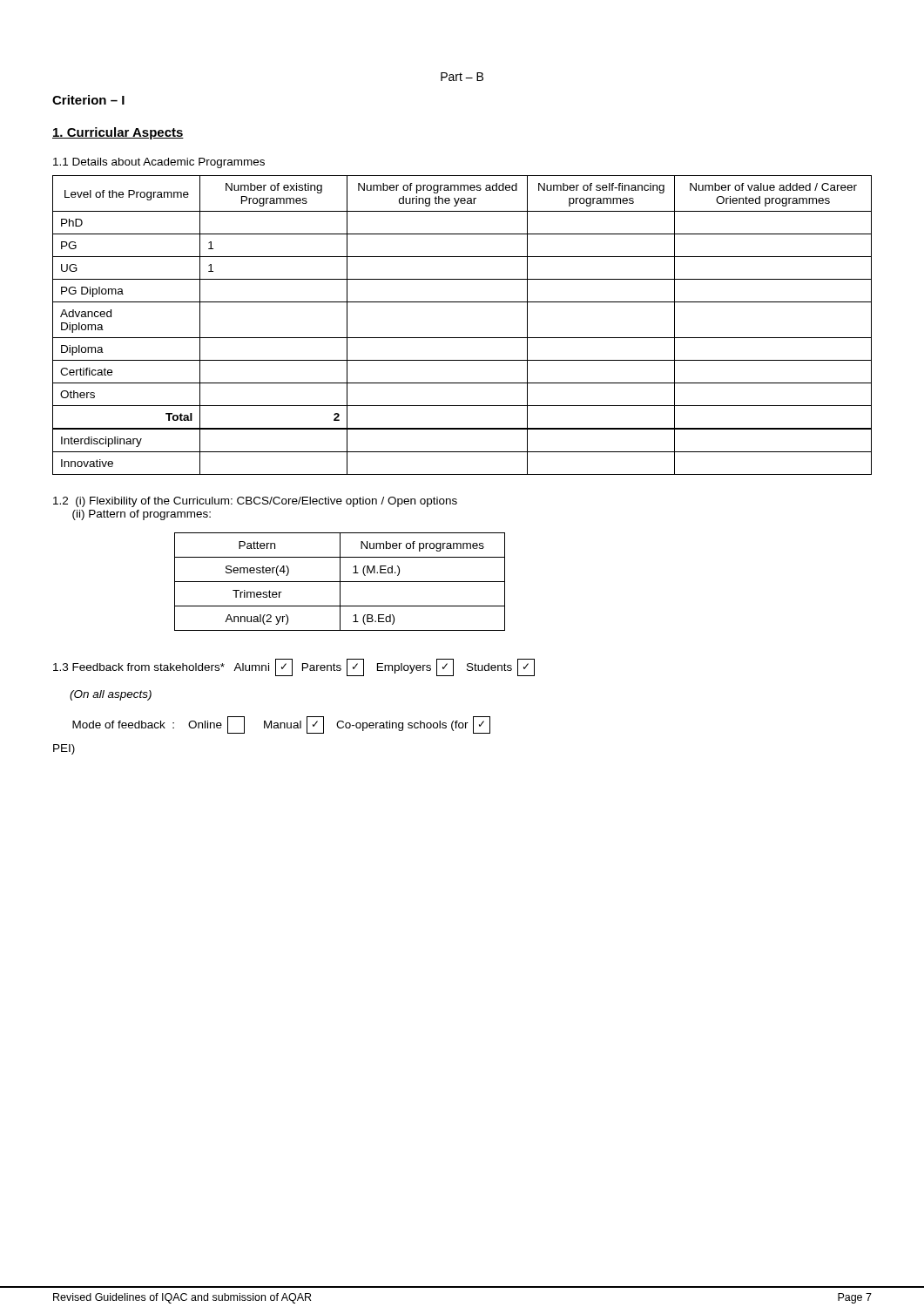Select the passage starting "Criterion – I"

[x=89, y=100]
